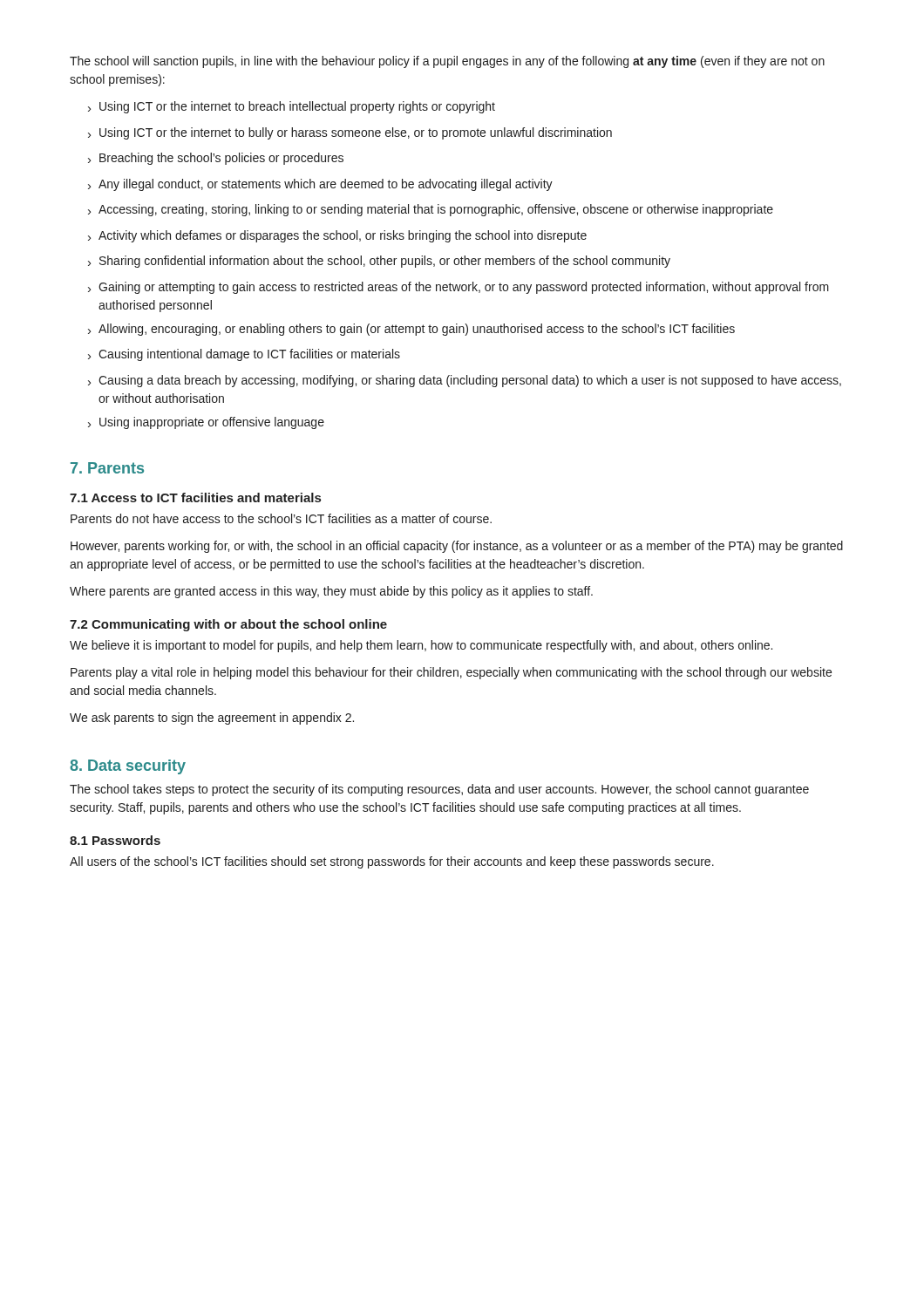
Task: Find the passage starting "› Activity which defames or disparages the"
Action: (337, 237)
